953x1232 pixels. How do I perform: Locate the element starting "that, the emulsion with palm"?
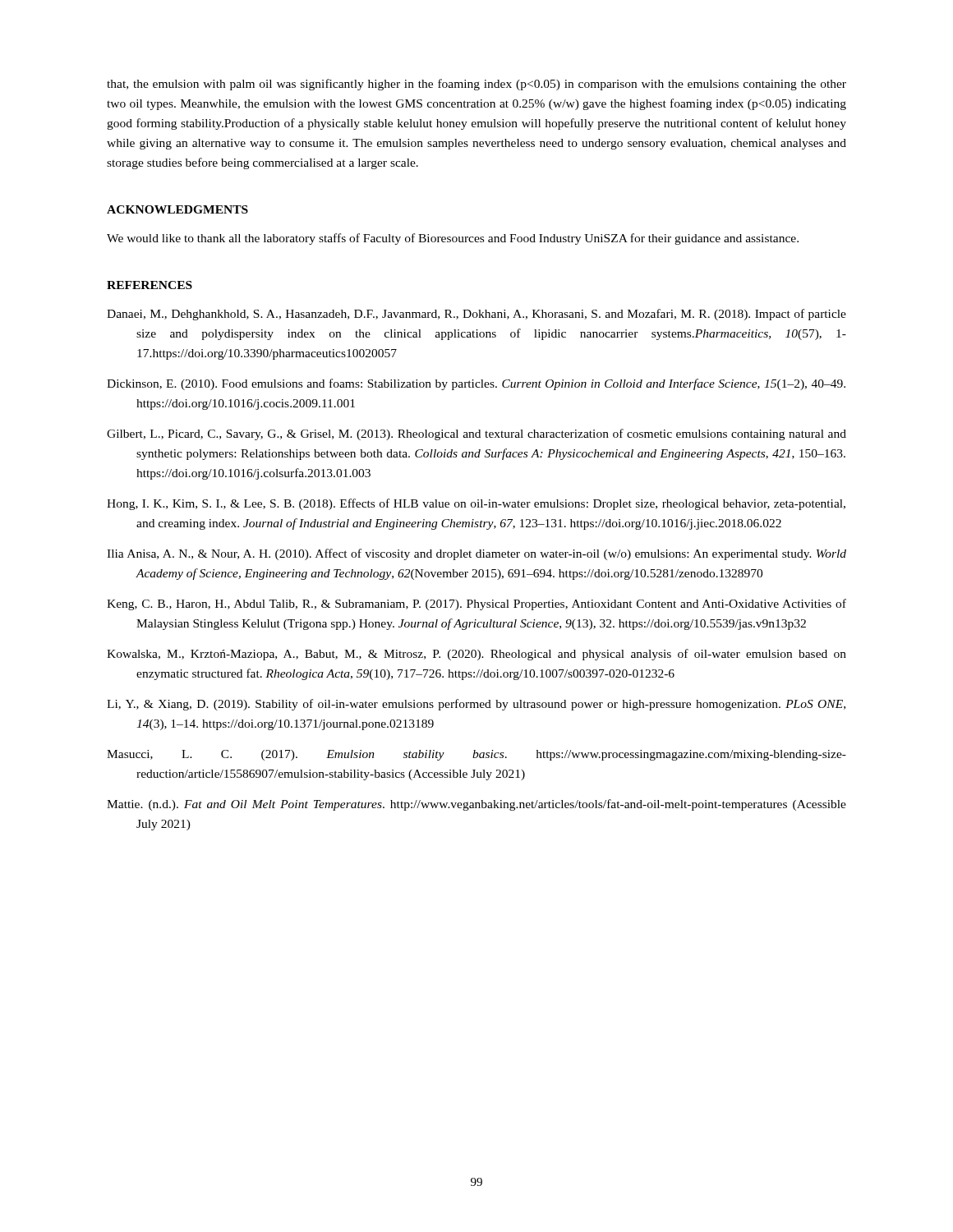click(x=476, y=123)
